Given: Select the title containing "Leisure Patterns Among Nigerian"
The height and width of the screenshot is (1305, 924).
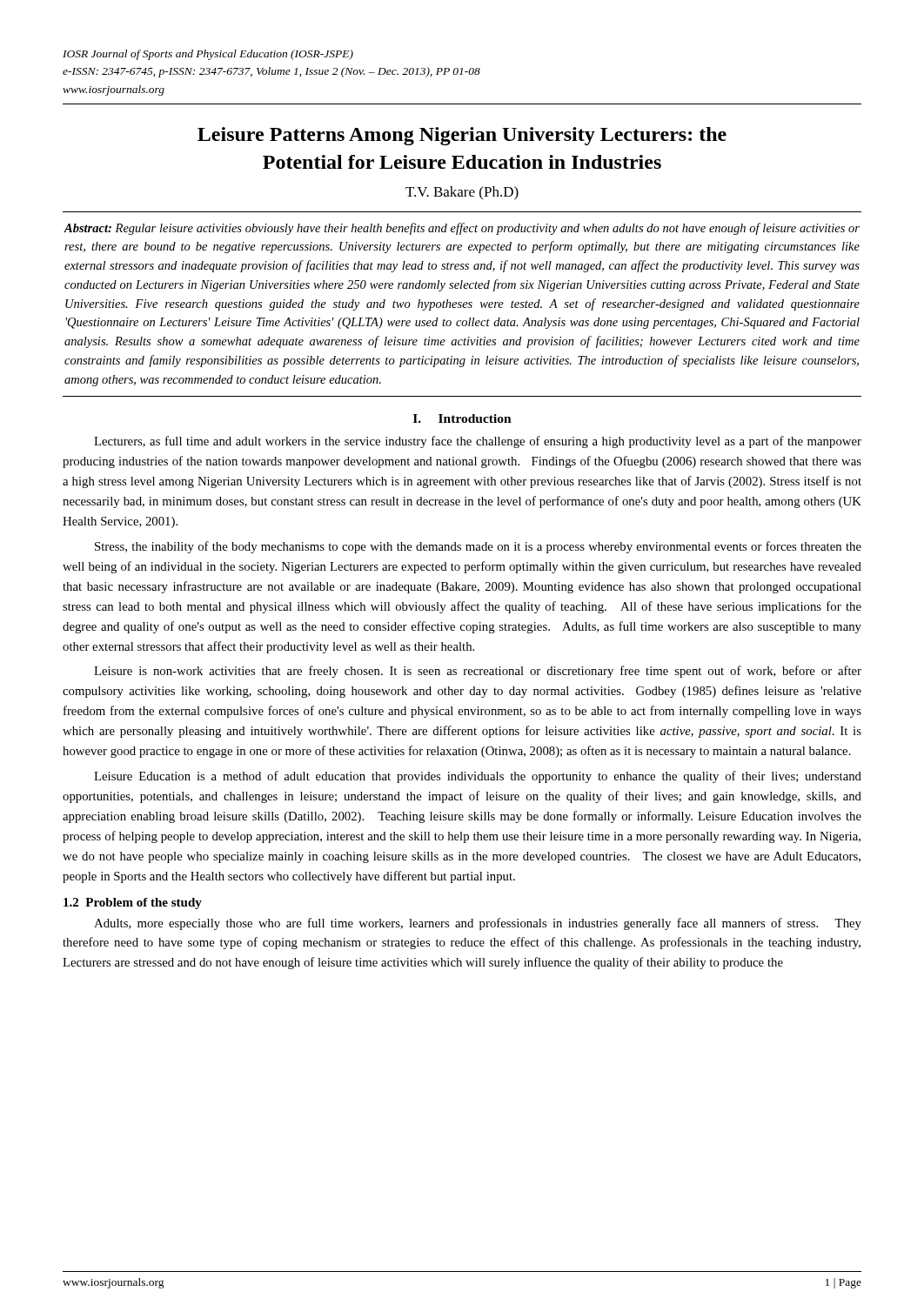Looking at the screenshot, I should click(462, 148).
